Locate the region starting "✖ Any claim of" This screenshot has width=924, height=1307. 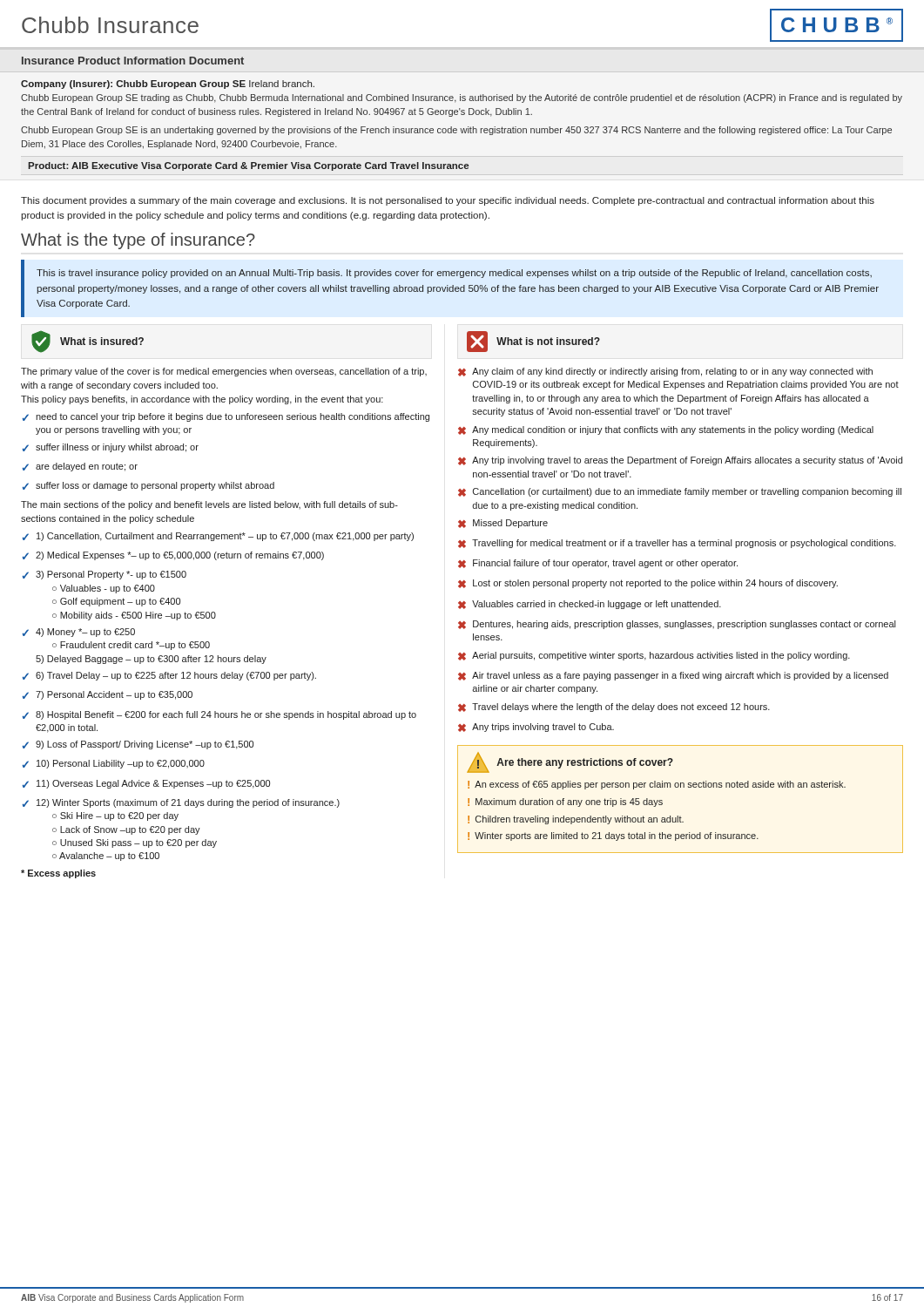pos(680,392)
